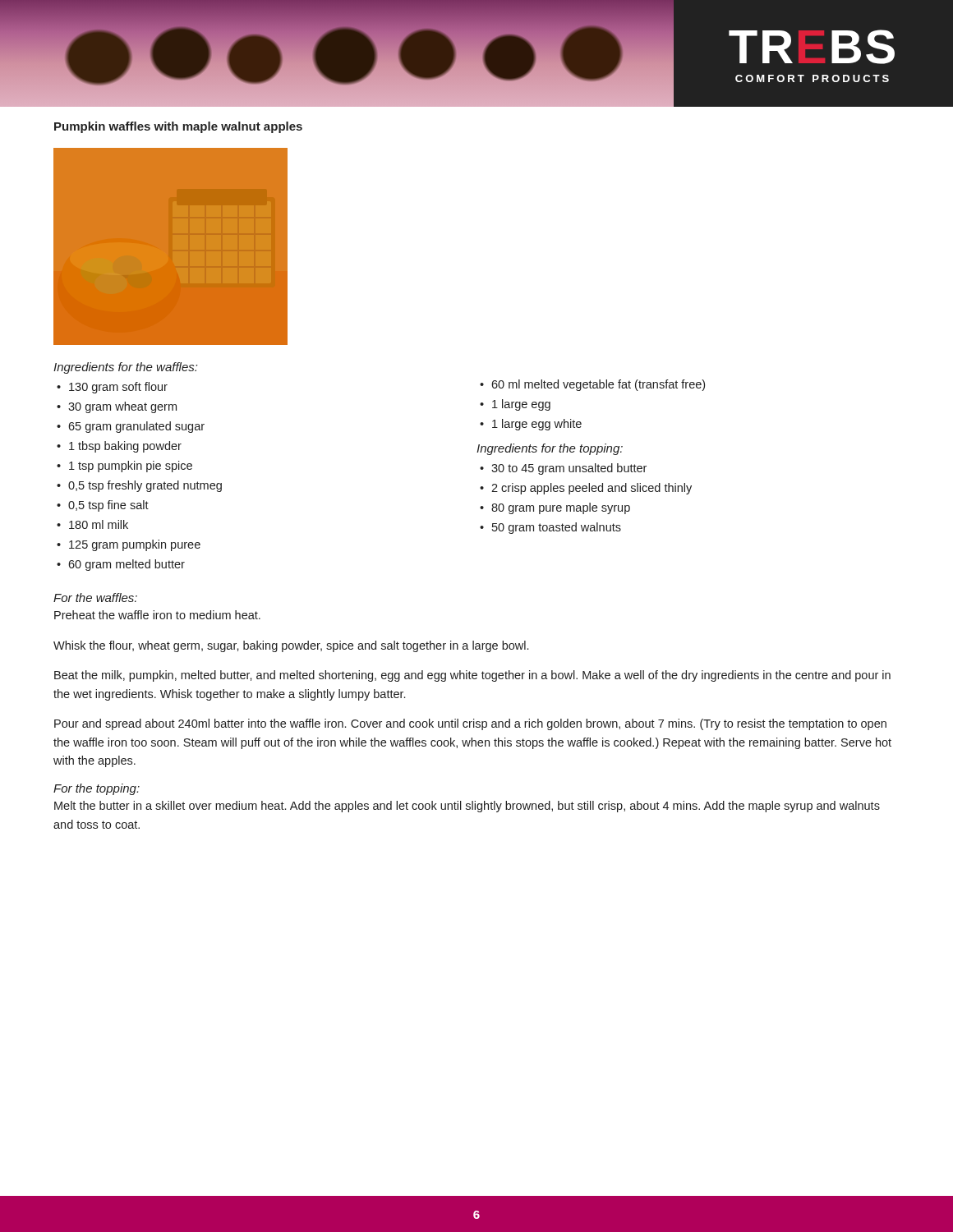Point to the block starting "60 ml melted vegetable fat (transfat free)"
953x1232 pixels.
(x=599, y=384)
